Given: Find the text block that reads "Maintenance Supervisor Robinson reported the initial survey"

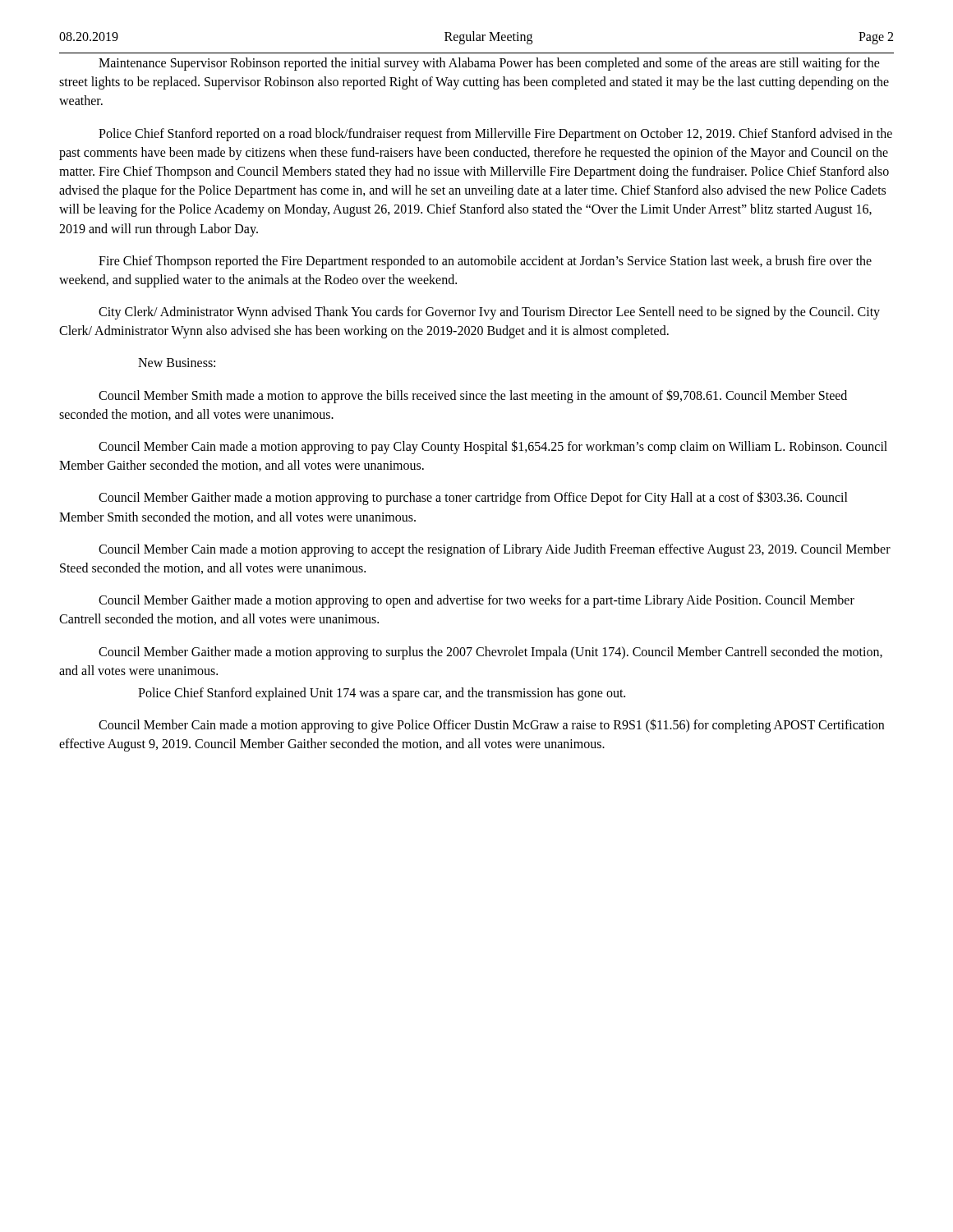Looking at the screenshot, I should pyautogui.click(x=474, y=82).
